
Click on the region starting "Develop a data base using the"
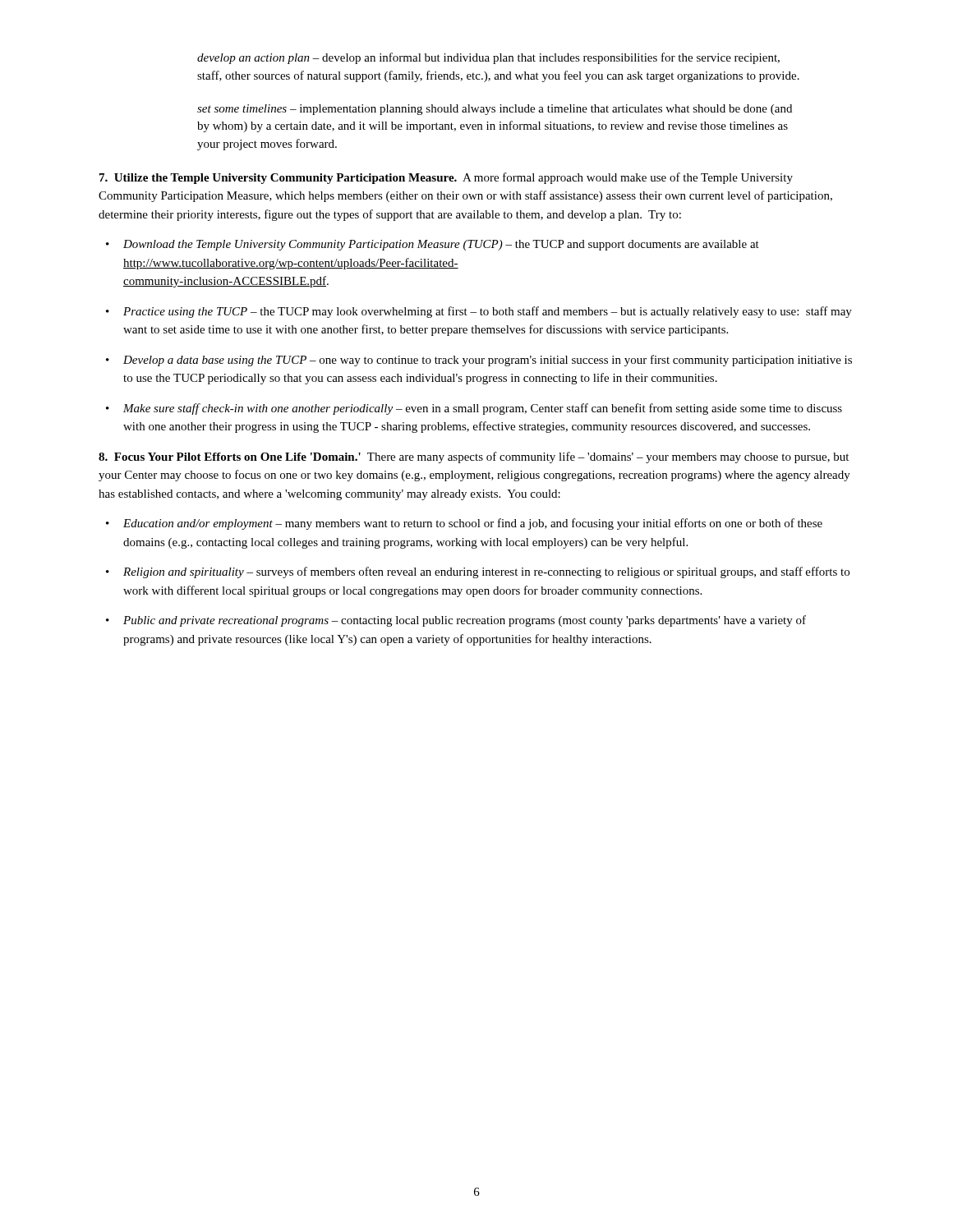click(x=476, y=369)
